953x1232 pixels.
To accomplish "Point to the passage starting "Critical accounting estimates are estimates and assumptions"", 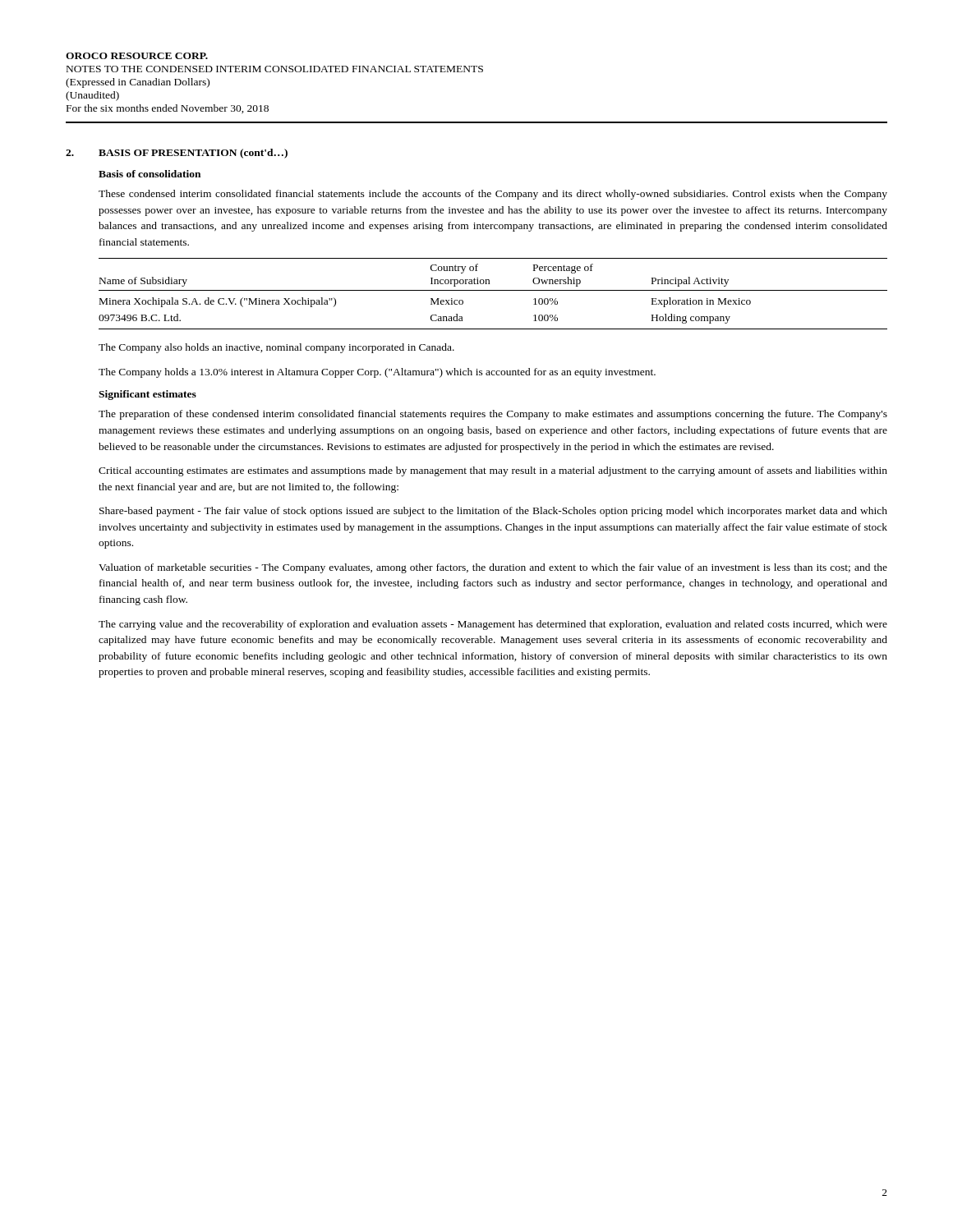I will pos(493,478).
